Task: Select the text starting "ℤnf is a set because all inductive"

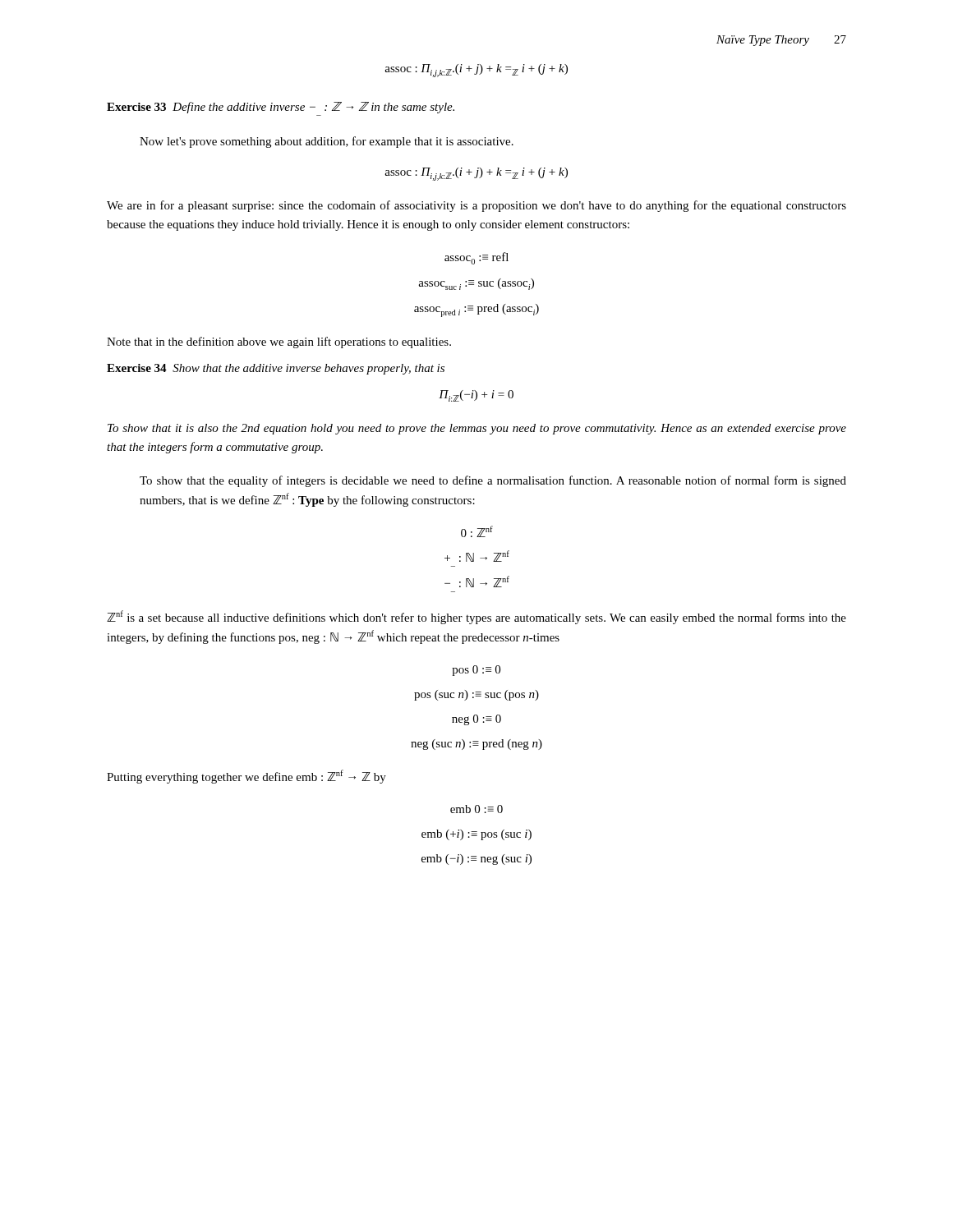Action: (x=476, y=626)
